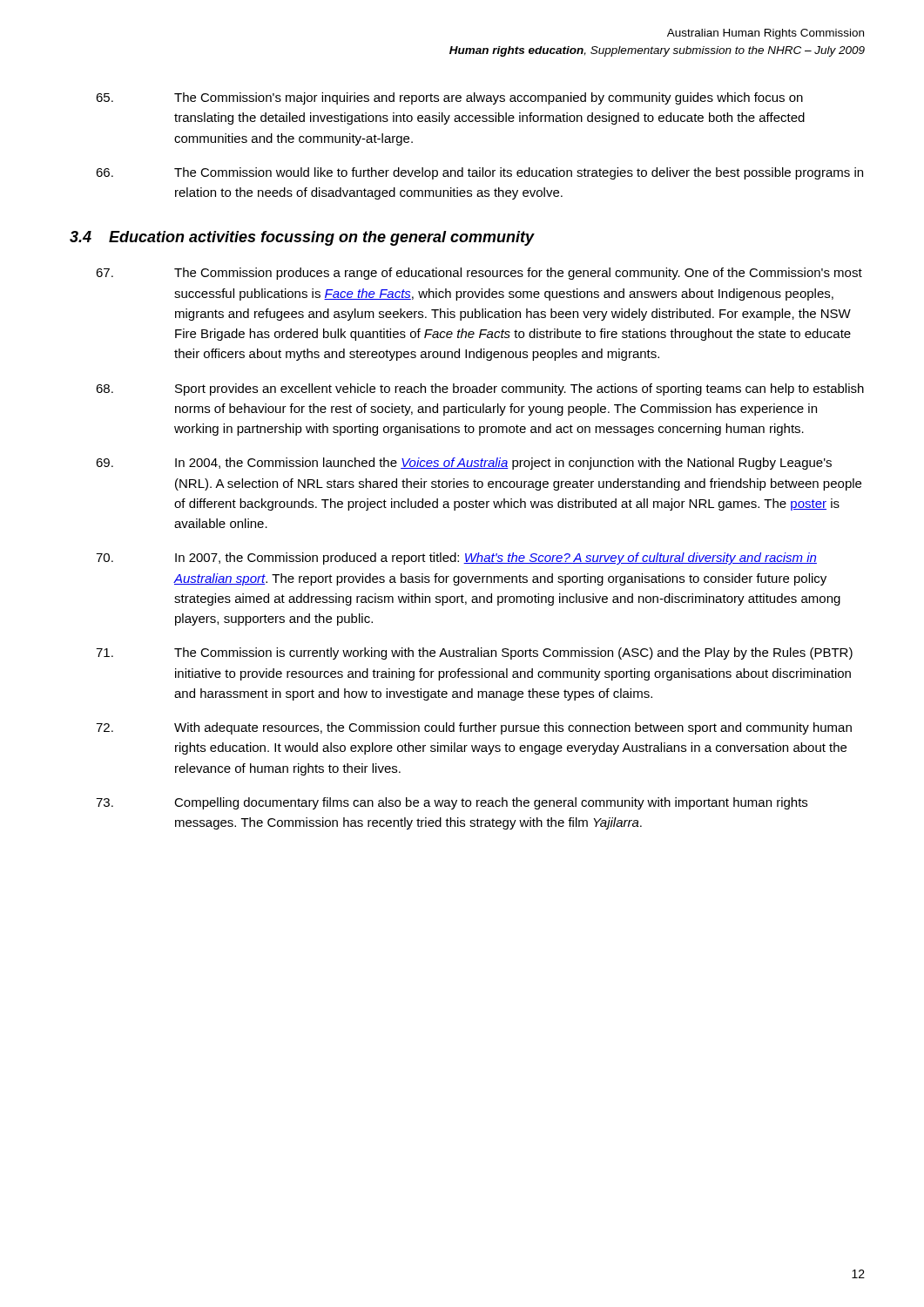Locate the text block starting "67. The Commission"

[467, 313]
